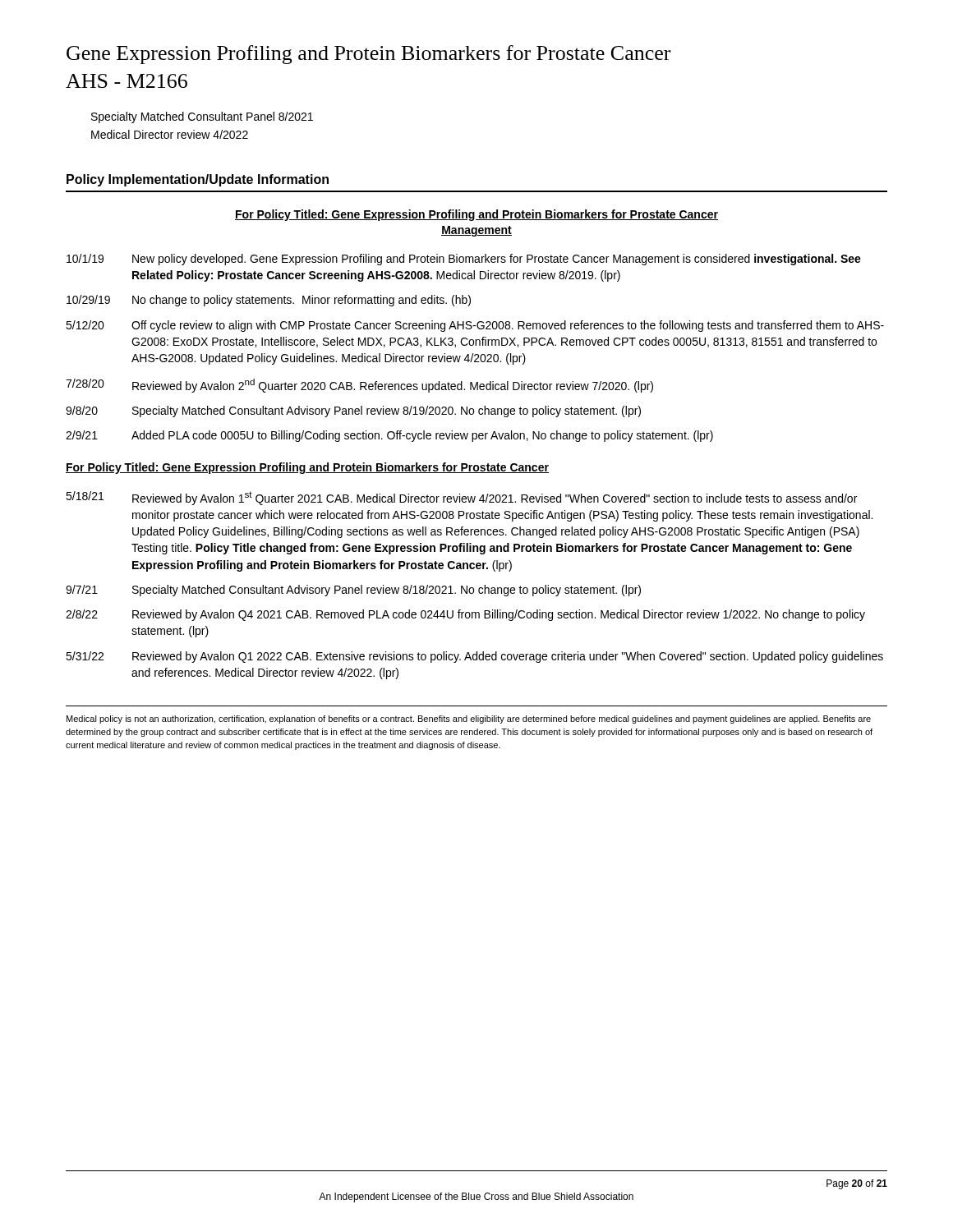The image size is (953, 1232).
Task: Click on the list item that says "2/8/22 Reviewed by"
Action: 476,623
